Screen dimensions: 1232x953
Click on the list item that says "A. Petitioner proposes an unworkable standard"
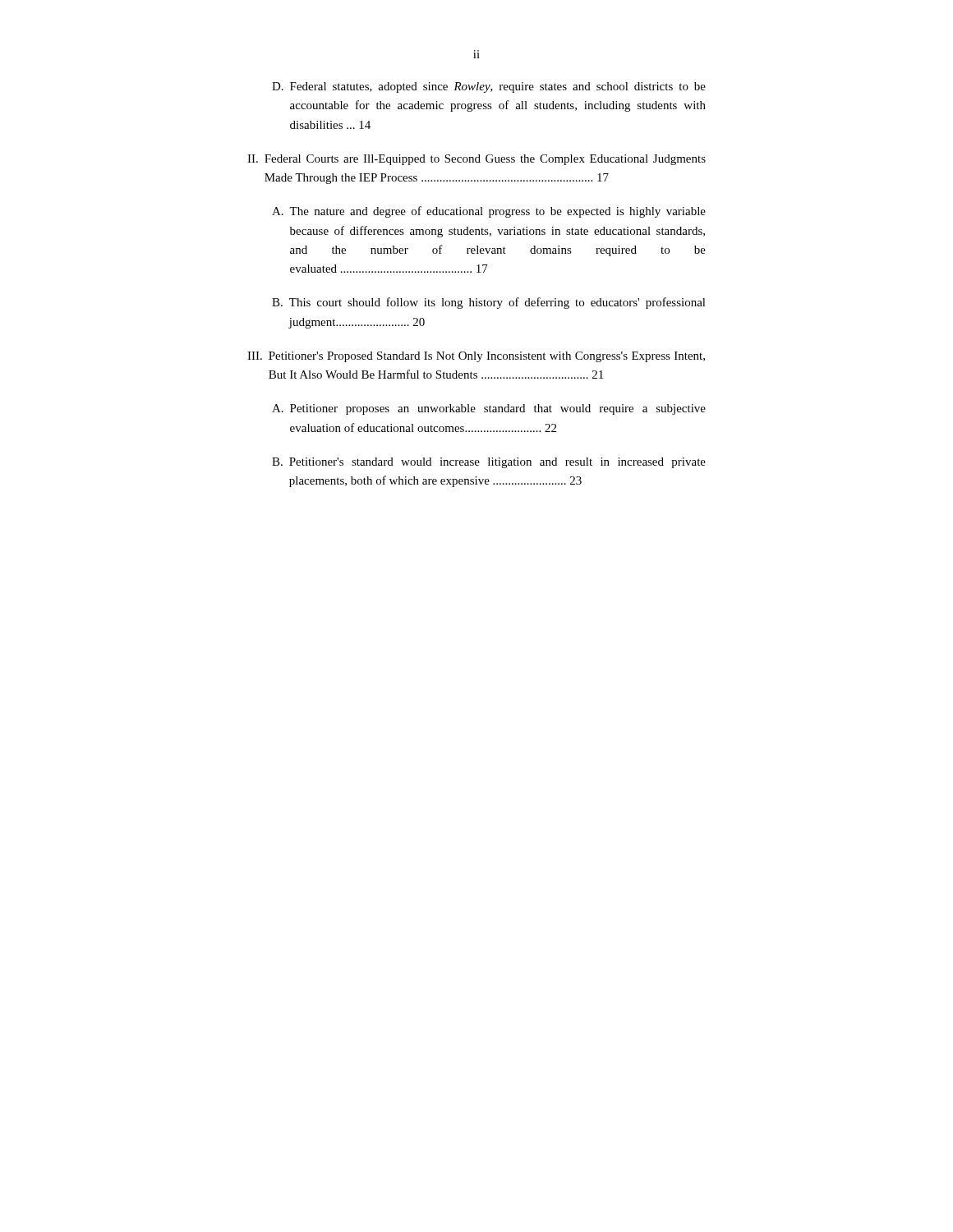[x=489, y=418]
